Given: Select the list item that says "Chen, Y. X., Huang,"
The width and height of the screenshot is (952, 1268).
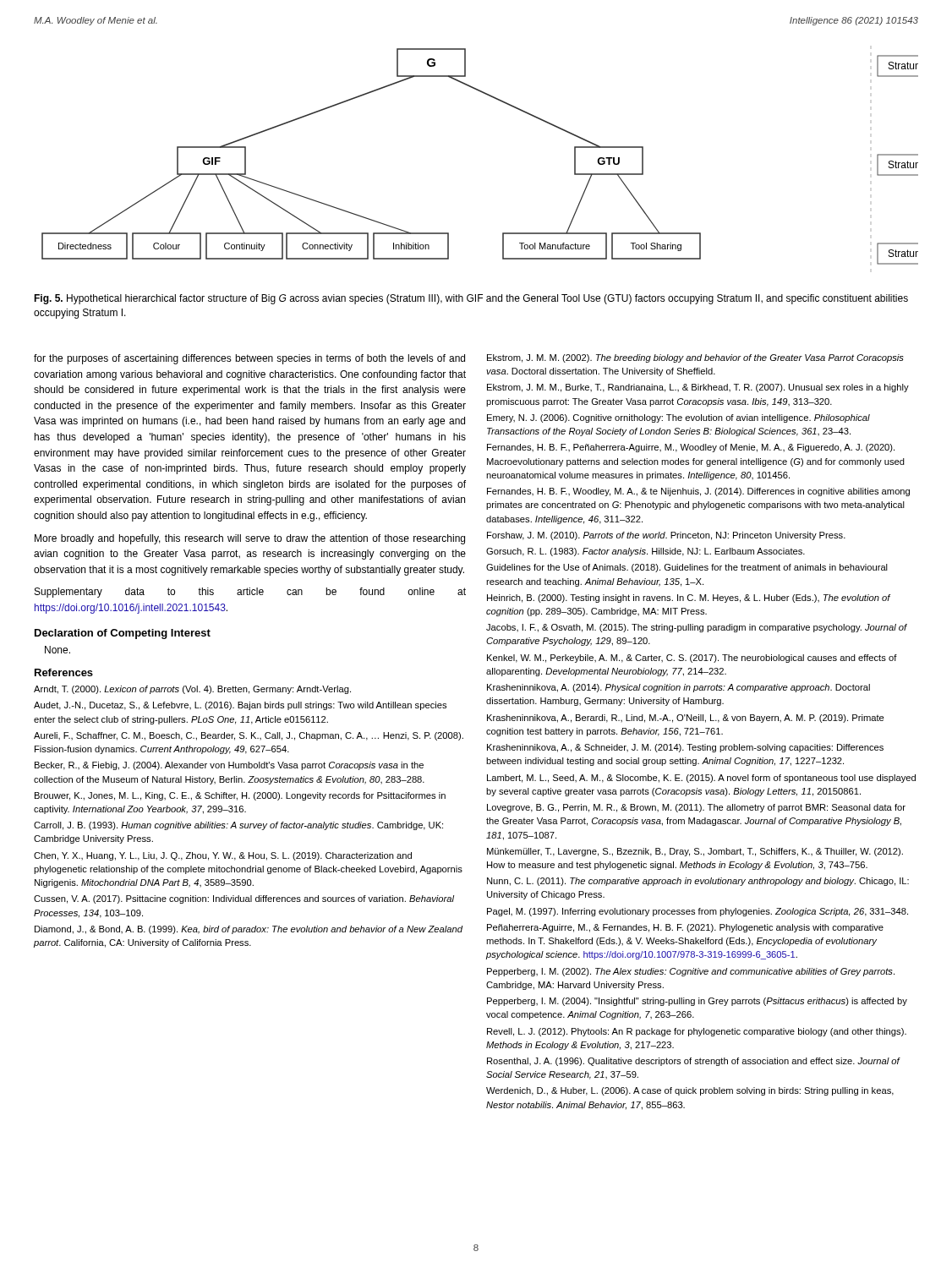Looking at the screenshot, I should [x=248, y=869].
